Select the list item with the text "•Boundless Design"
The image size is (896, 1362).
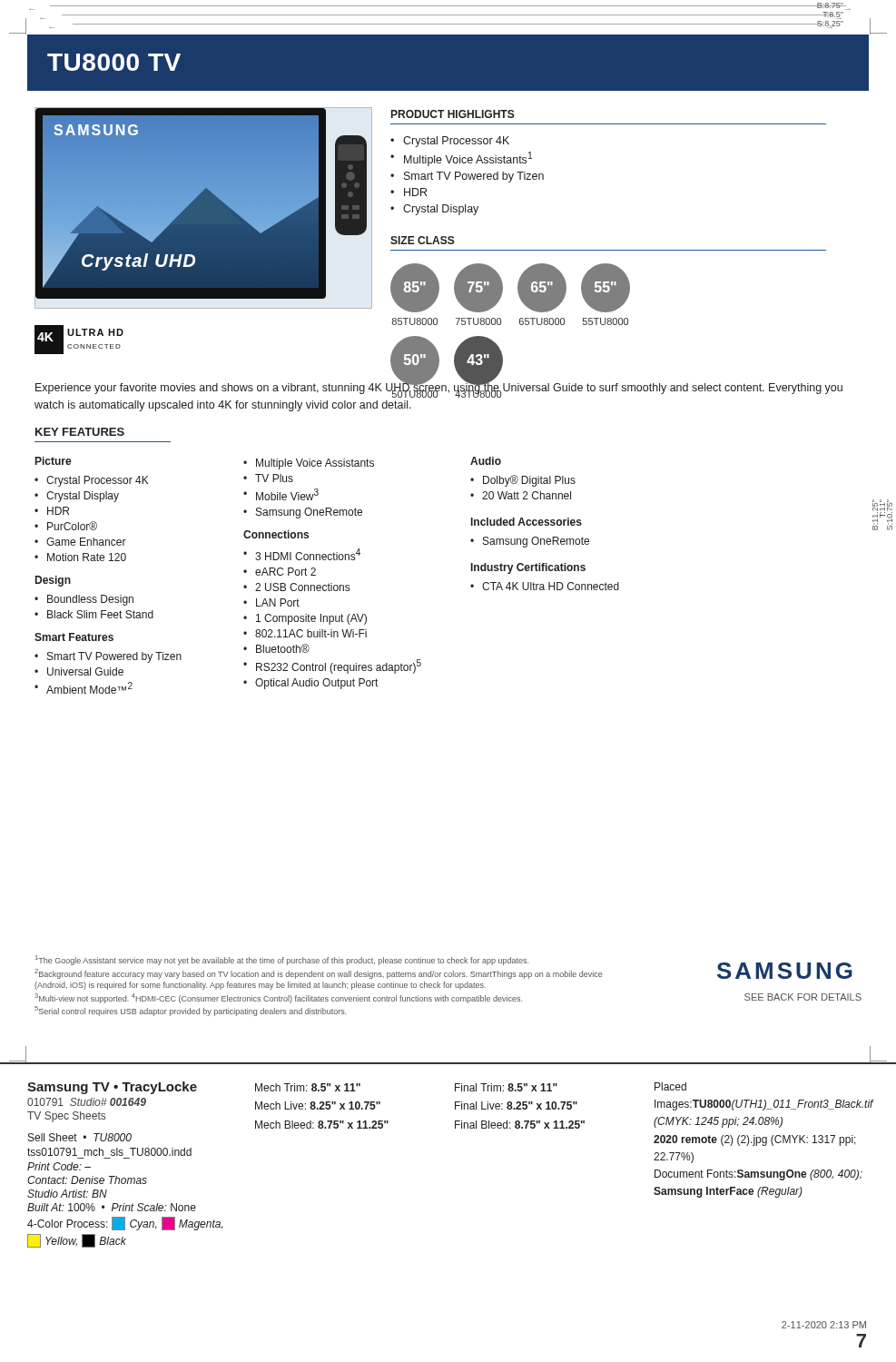tap(84, 599)
